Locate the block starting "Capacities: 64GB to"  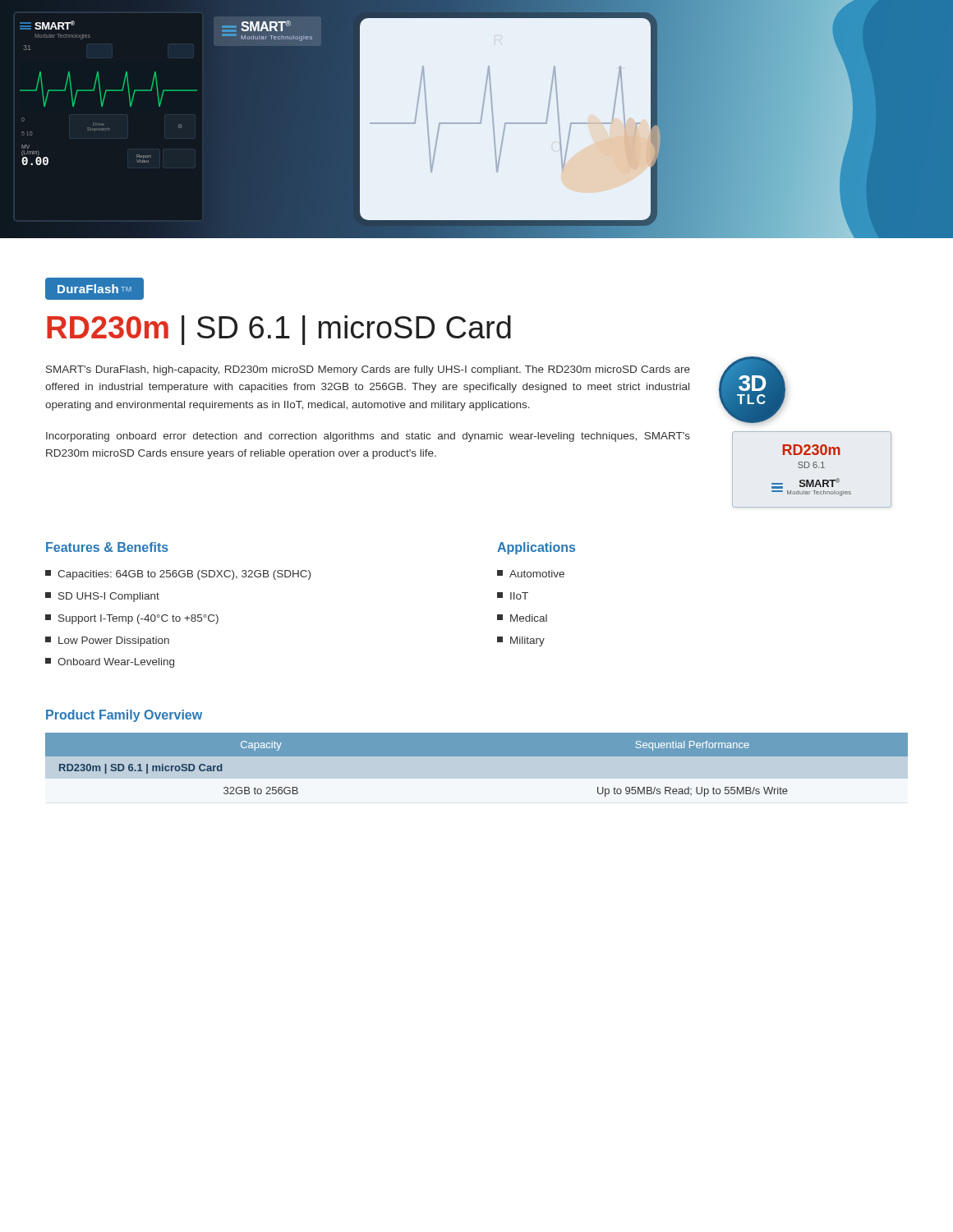[178, 574]
